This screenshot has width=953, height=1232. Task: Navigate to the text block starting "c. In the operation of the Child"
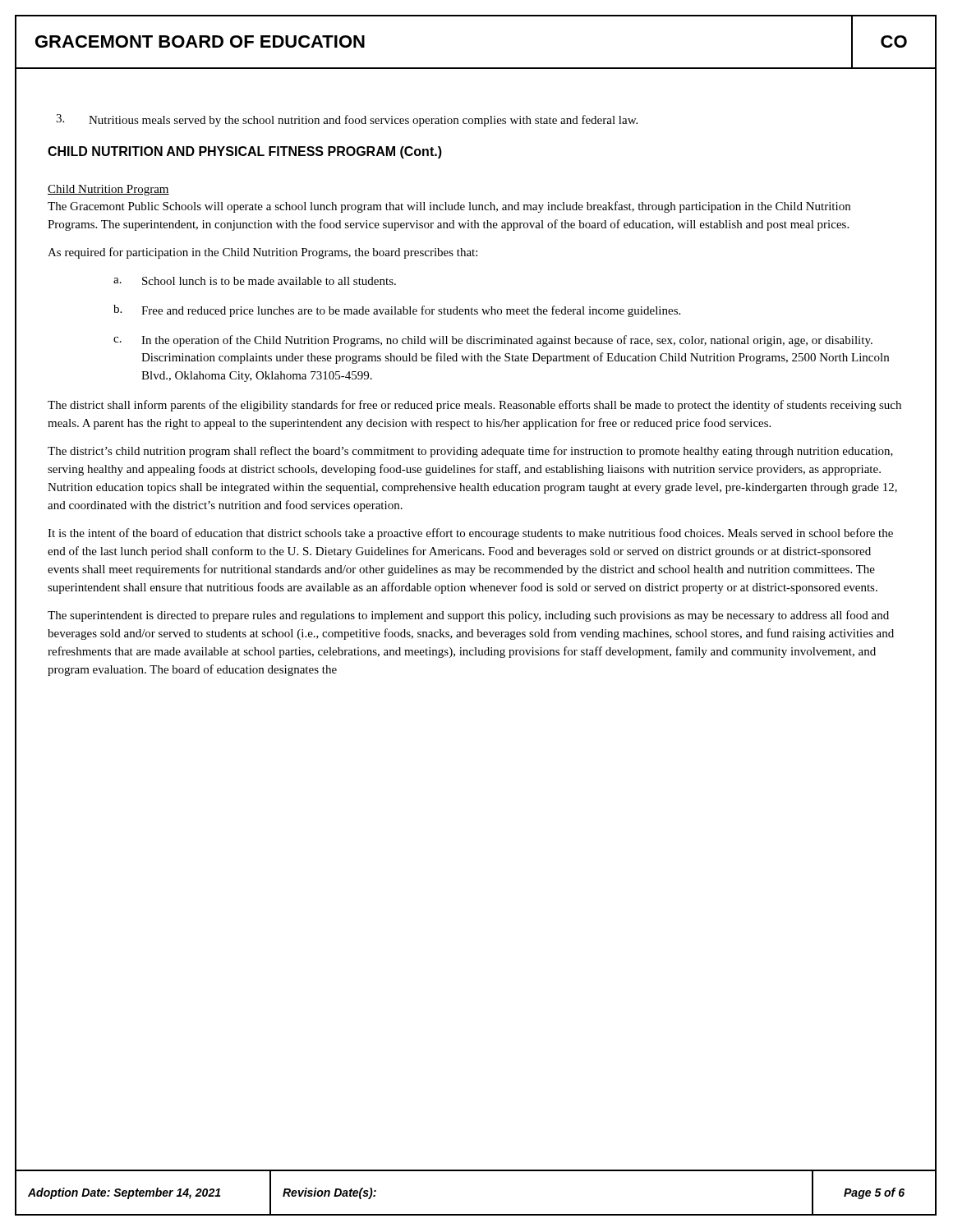(x=509, y=358)
